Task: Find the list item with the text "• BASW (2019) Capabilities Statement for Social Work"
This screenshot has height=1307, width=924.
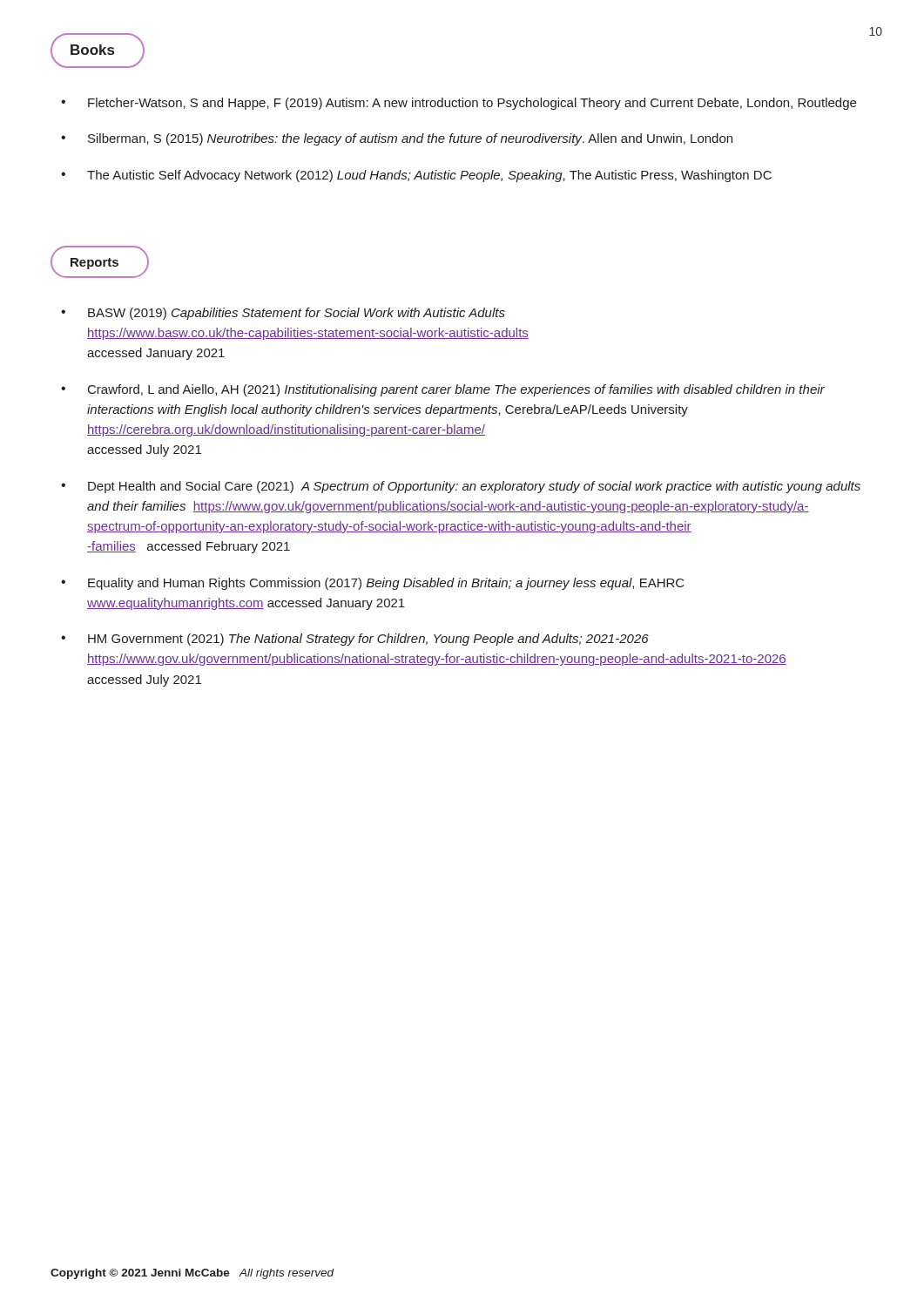Action: point(295,333)
